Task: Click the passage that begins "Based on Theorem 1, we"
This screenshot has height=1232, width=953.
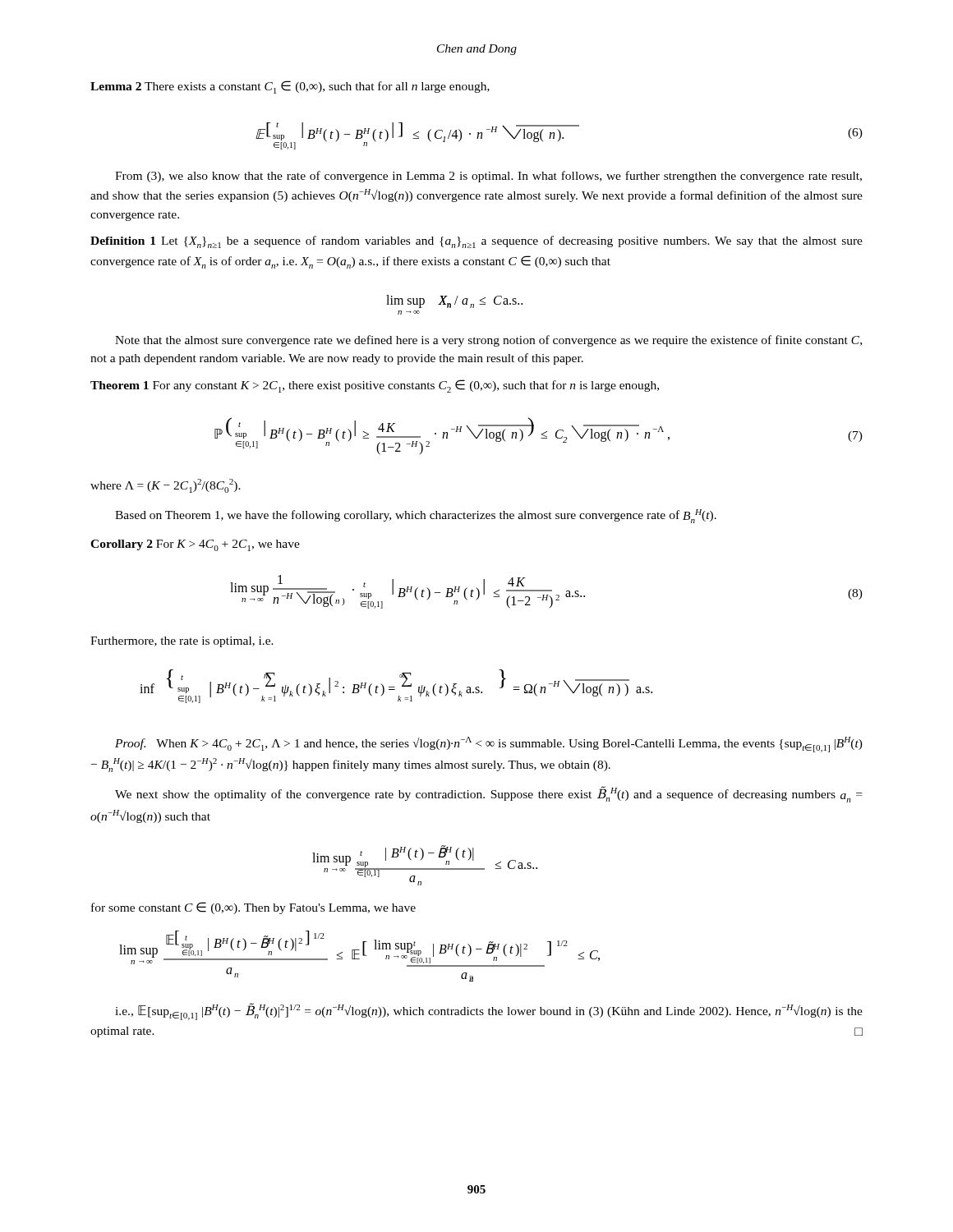Action: click(x=416, y=515)
